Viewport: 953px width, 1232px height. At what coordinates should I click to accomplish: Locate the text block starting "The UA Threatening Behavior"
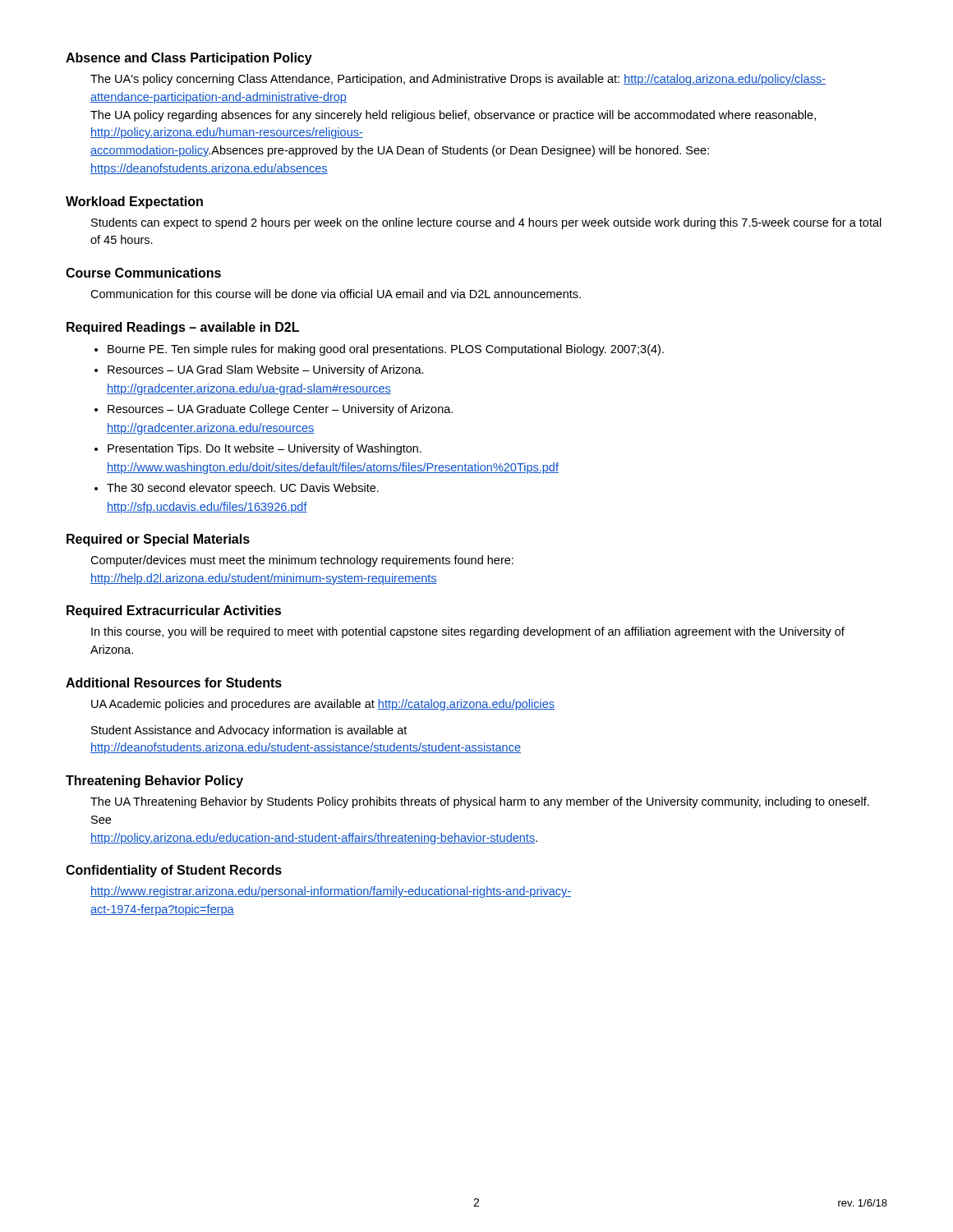[480, 802]
